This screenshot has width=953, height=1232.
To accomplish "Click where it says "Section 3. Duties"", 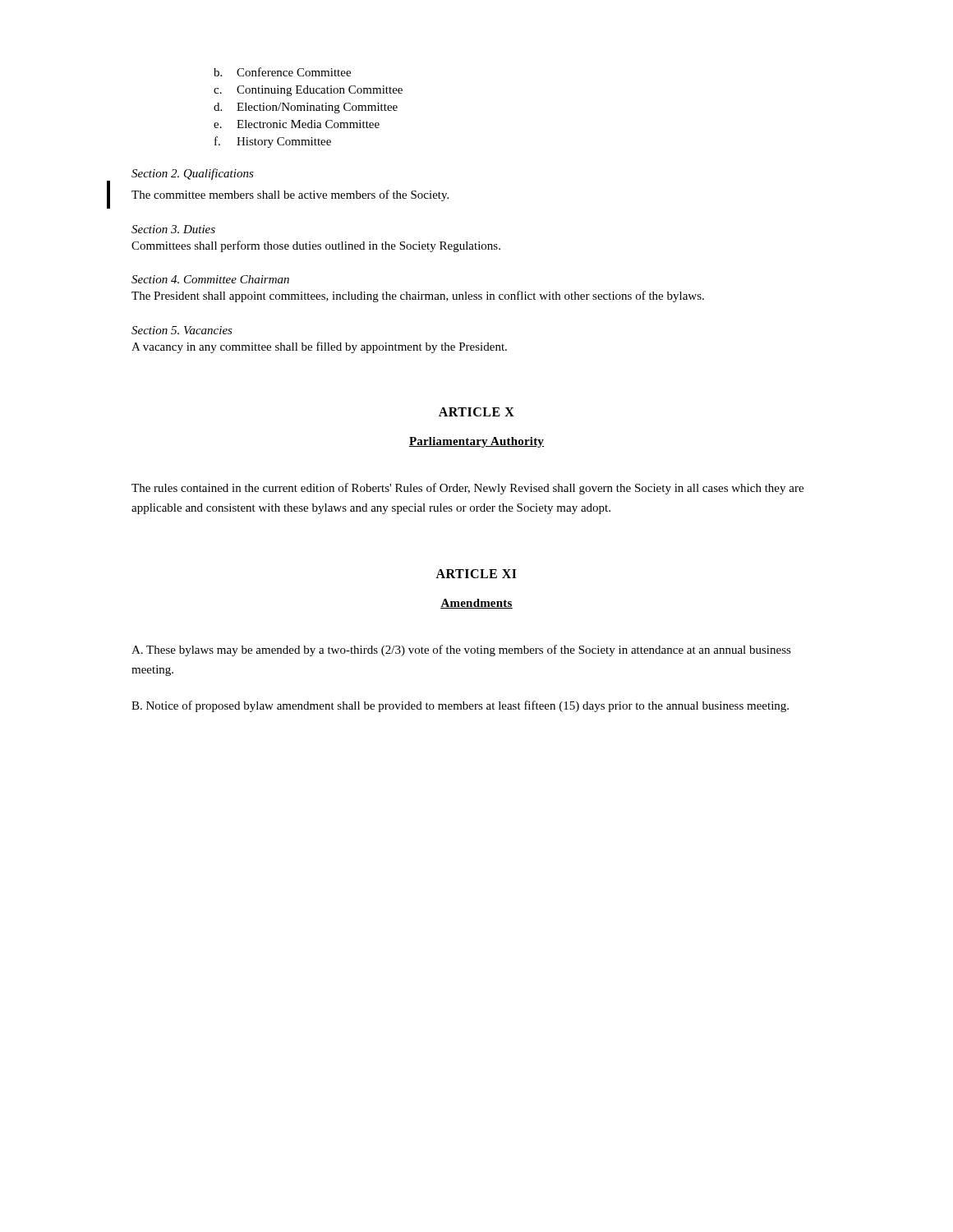I will point(173,229).
